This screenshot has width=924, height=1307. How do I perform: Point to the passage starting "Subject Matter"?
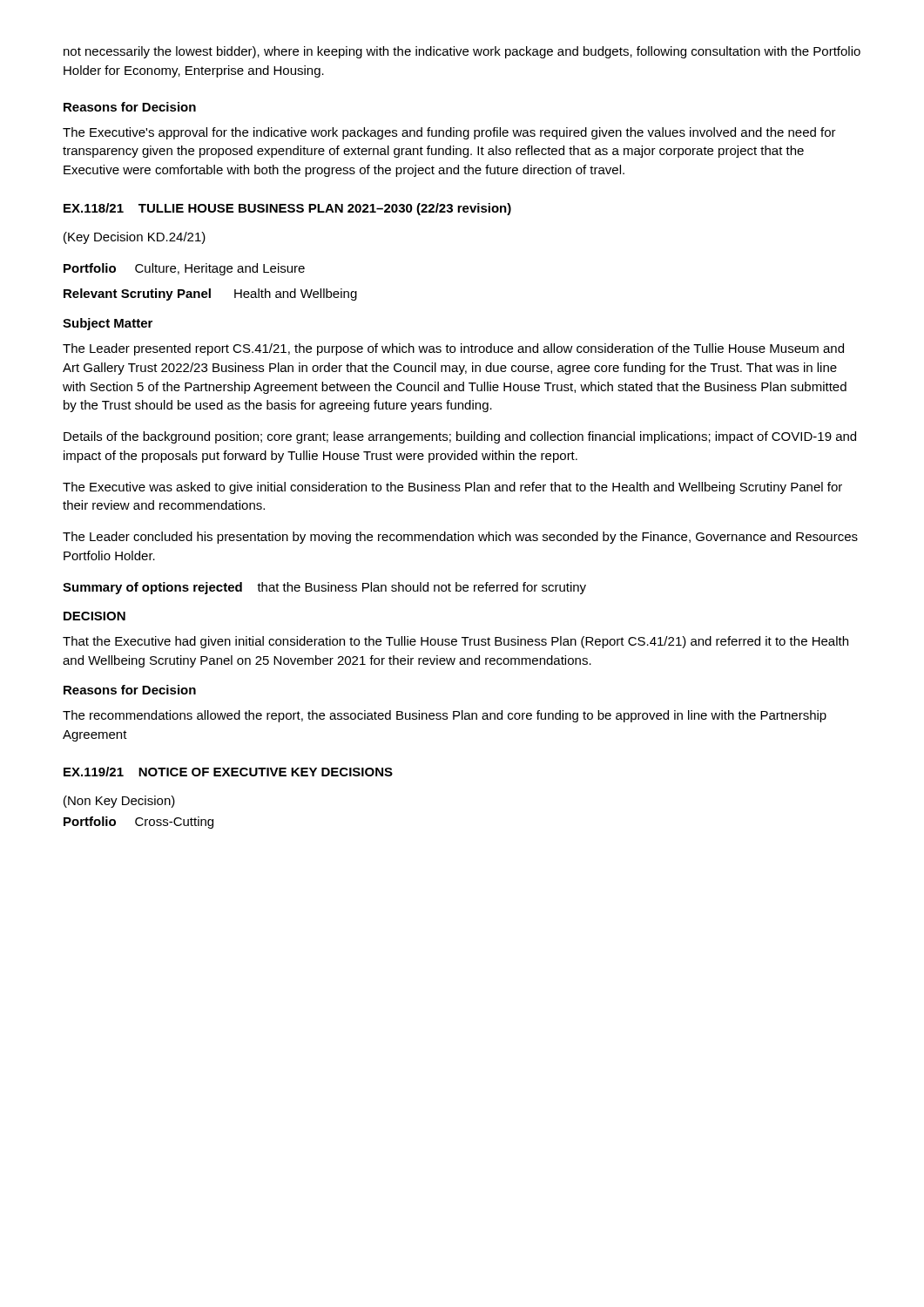[x=108, y=323]
